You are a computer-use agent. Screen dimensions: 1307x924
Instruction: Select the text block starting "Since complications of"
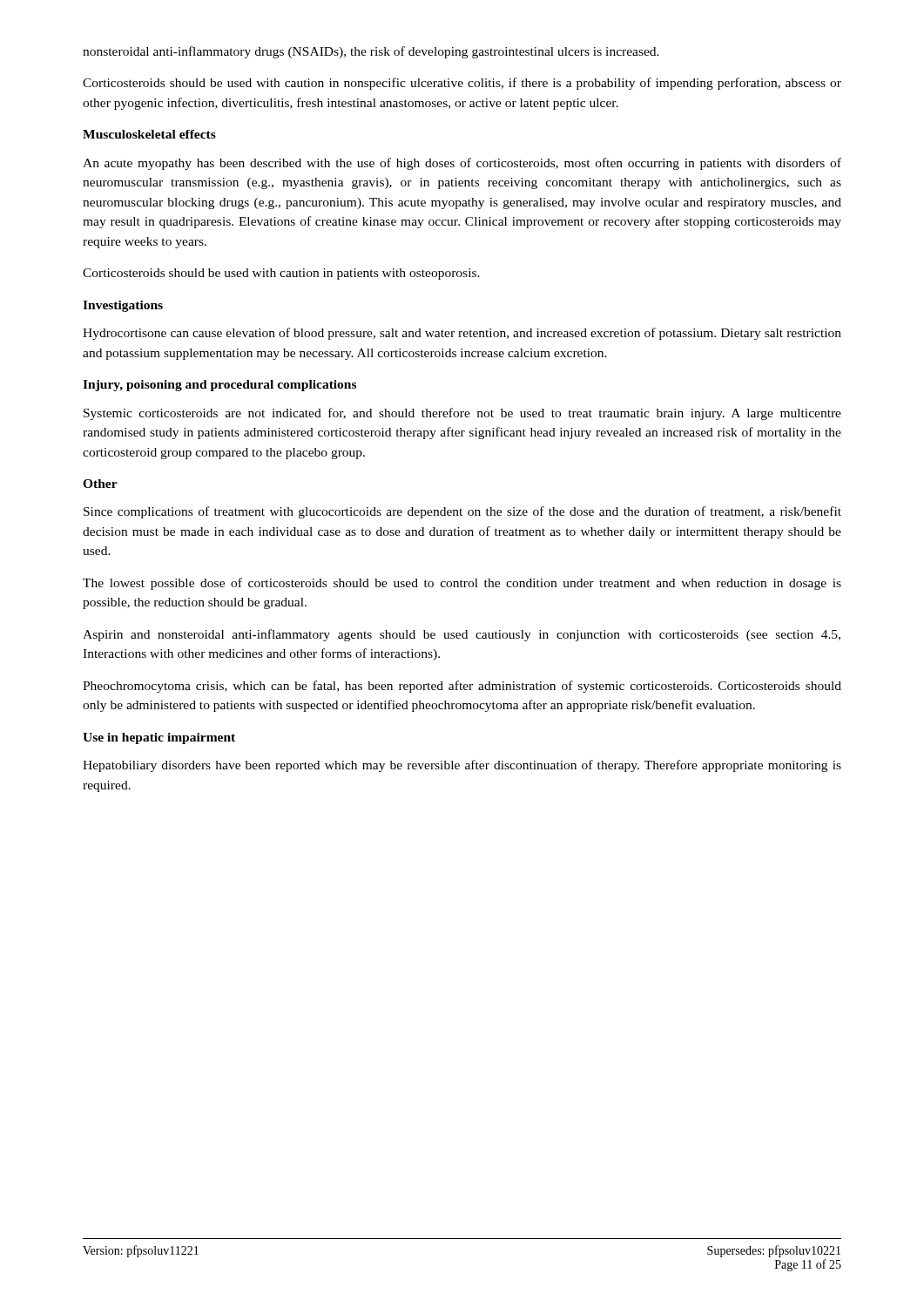pyautogui.click(x=462, y=532)
